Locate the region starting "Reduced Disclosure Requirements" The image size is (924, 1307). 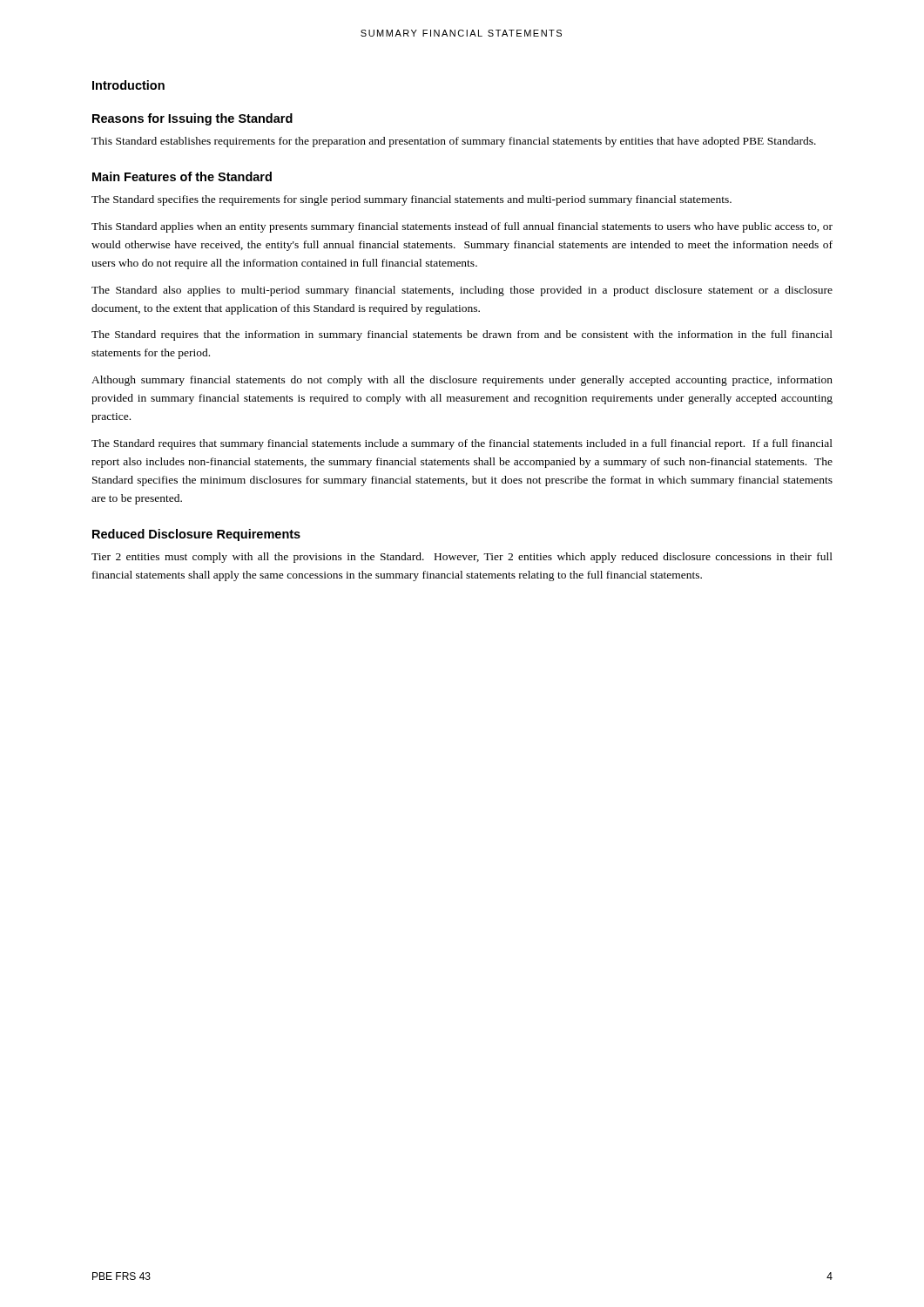[x=196, y=534]
